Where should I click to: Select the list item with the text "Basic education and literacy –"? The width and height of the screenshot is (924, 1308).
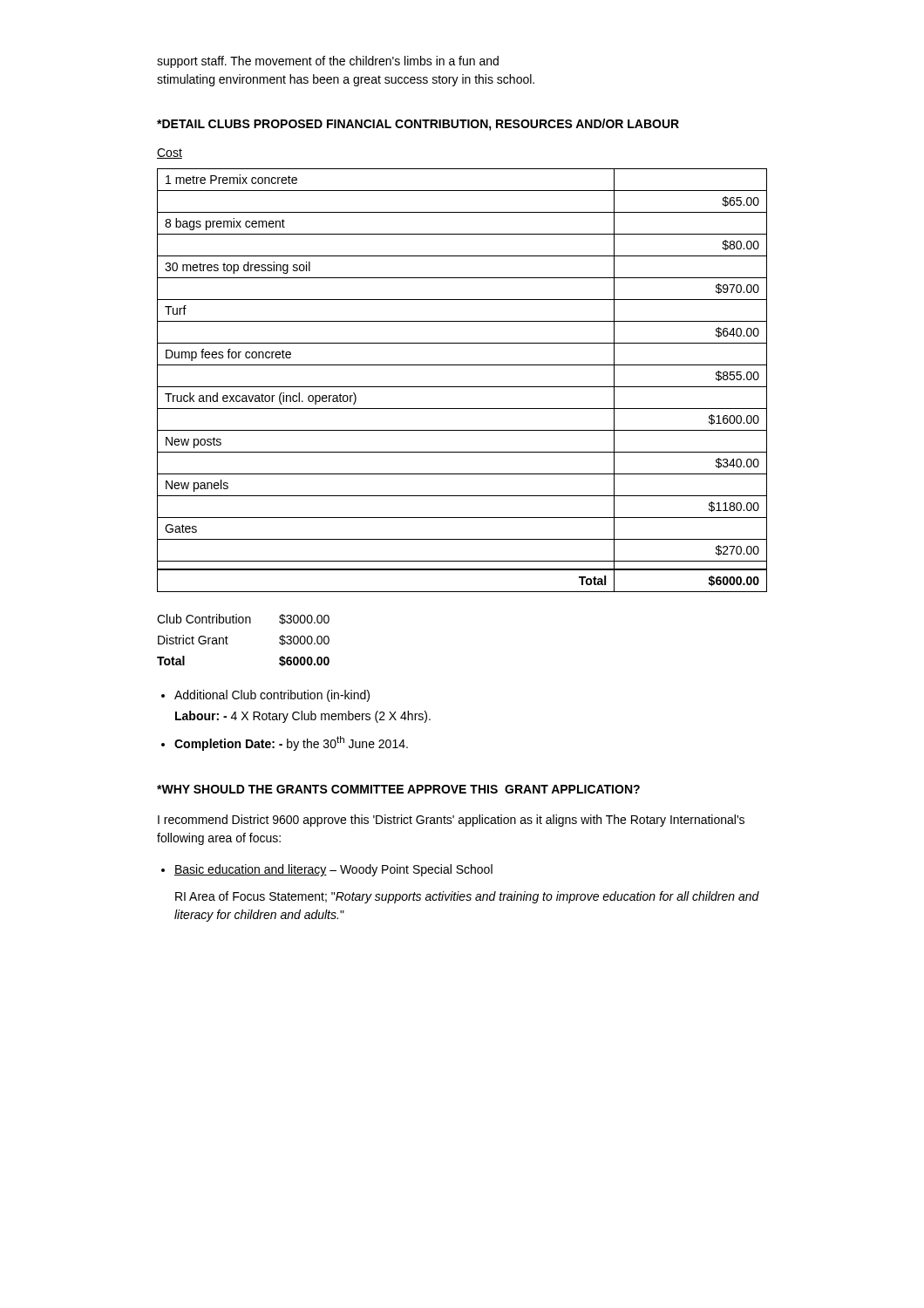click(471, 894)
